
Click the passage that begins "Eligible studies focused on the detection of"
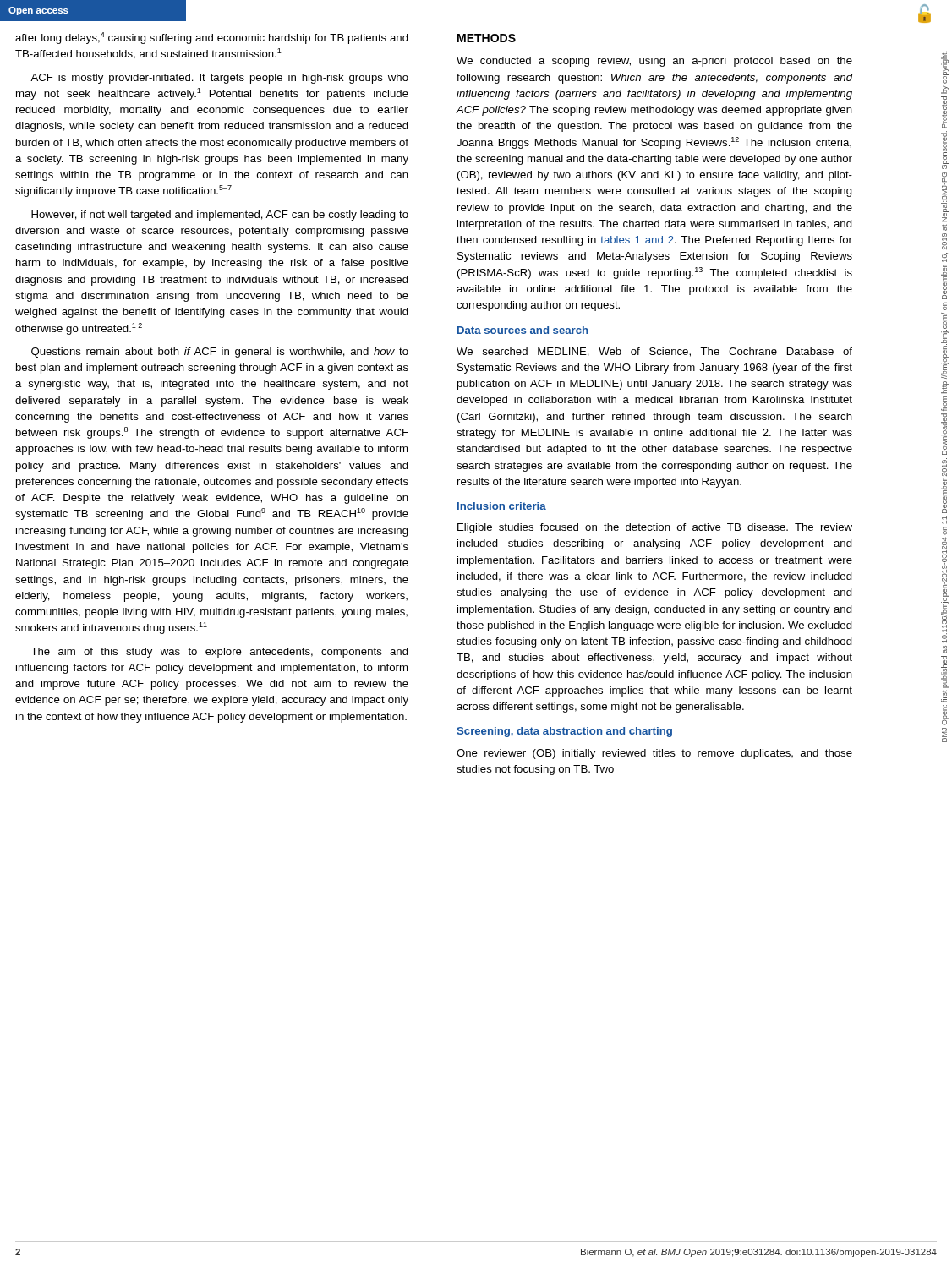[654, 617]
